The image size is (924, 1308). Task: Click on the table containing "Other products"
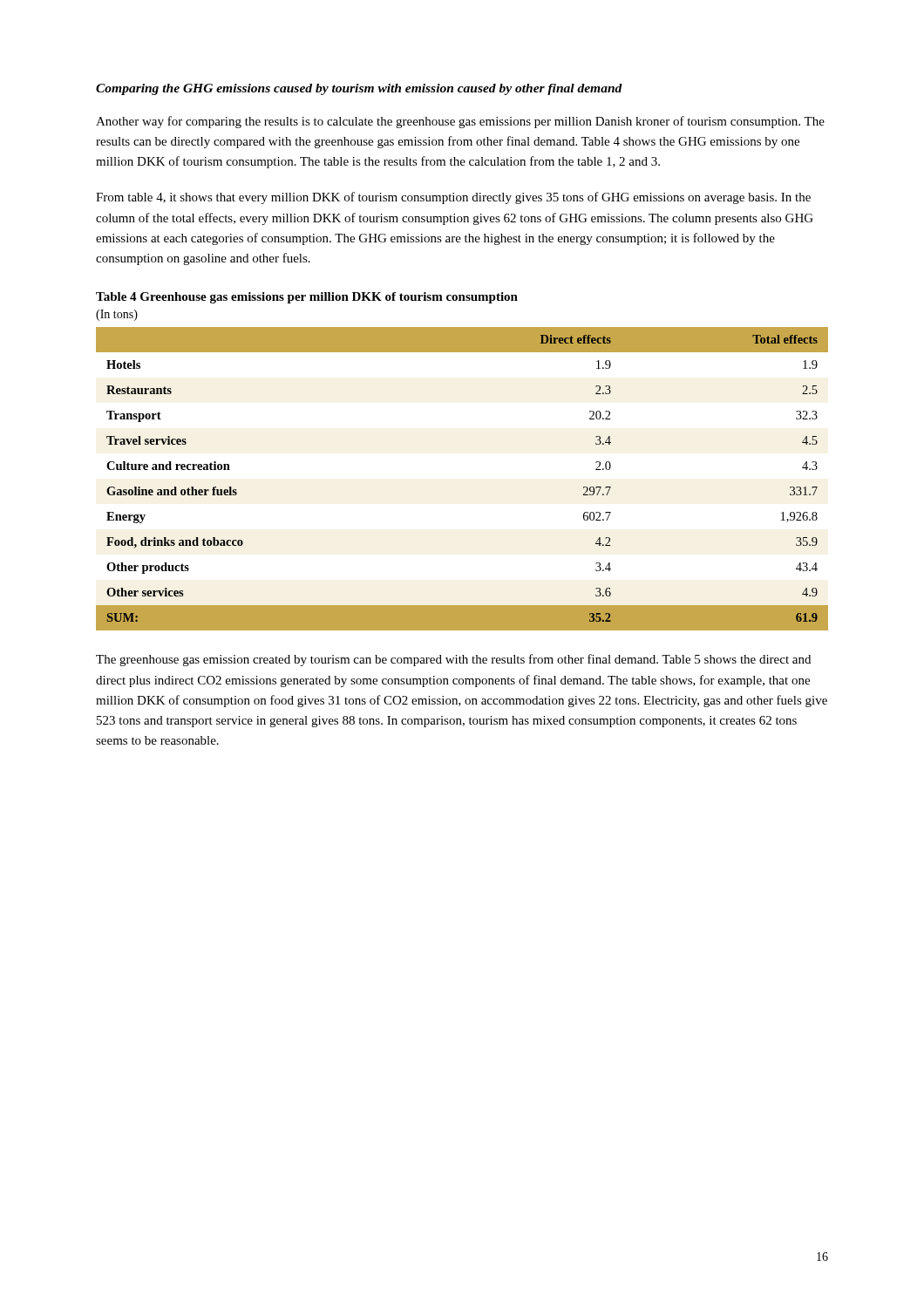[x=462, y=479]
